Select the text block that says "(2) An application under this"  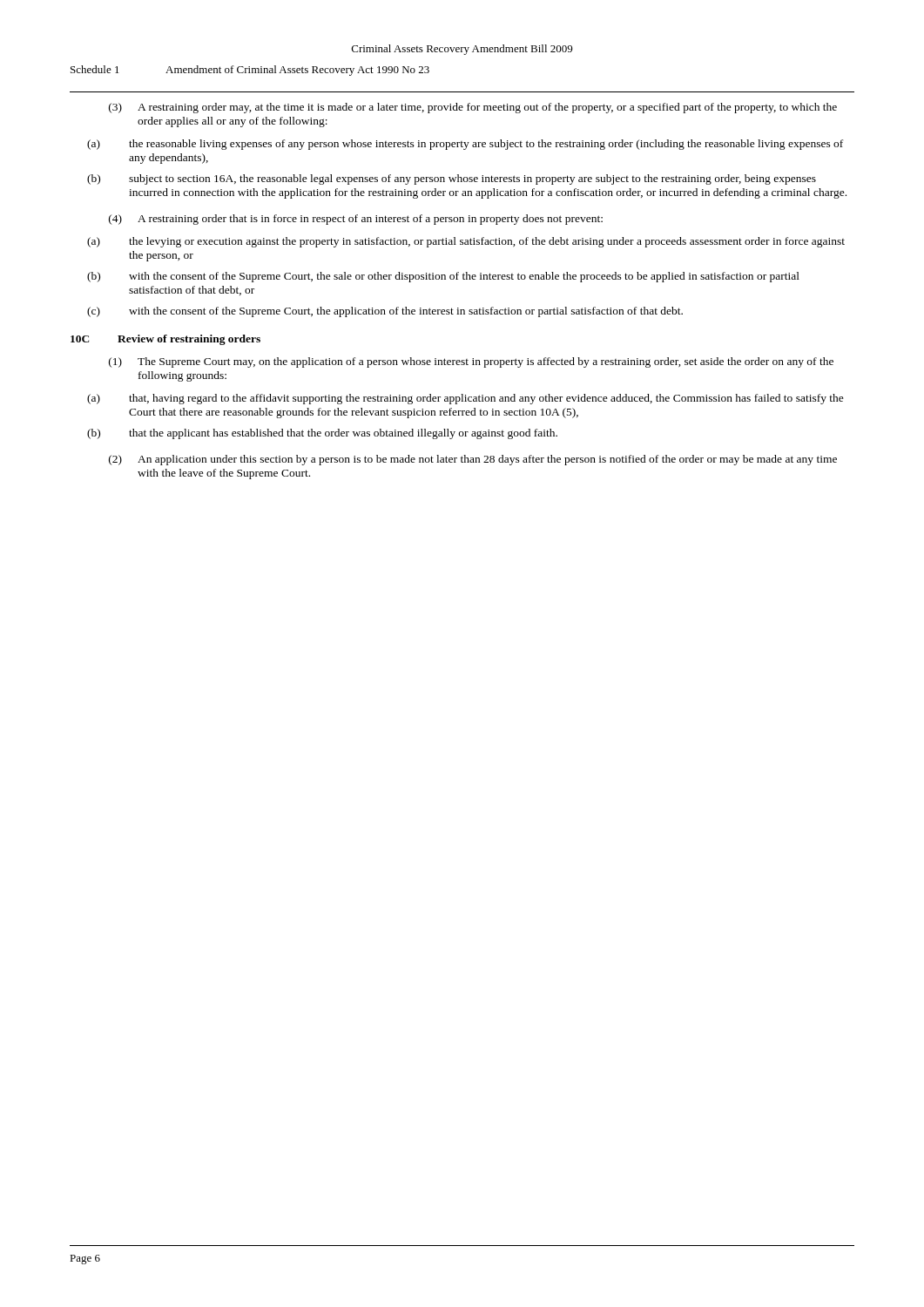(462, 466)
